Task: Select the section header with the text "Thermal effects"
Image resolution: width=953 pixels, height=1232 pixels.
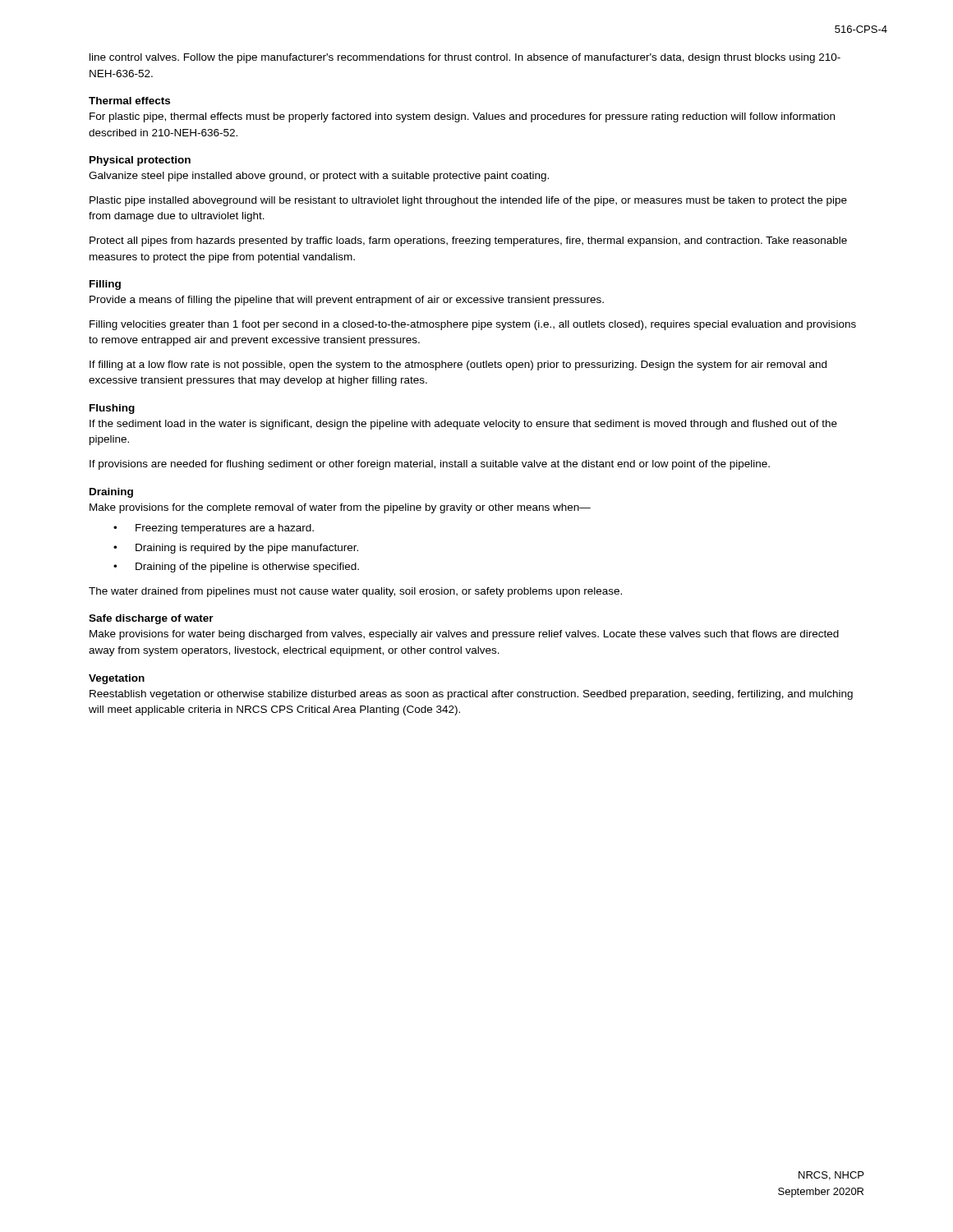Action: [130, 101]
